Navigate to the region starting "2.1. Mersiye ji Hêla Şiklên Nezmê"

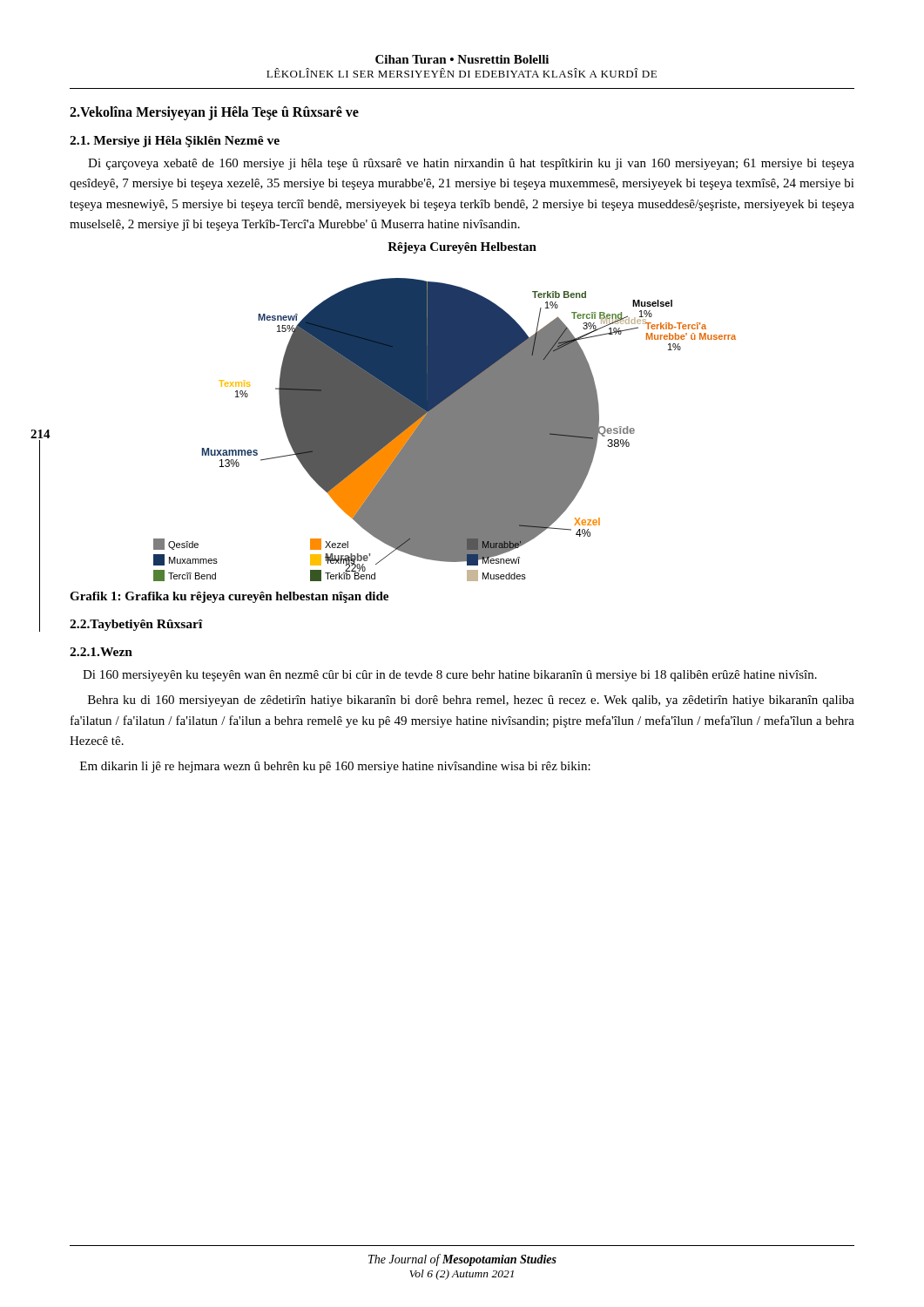click(x=175, y=140)
